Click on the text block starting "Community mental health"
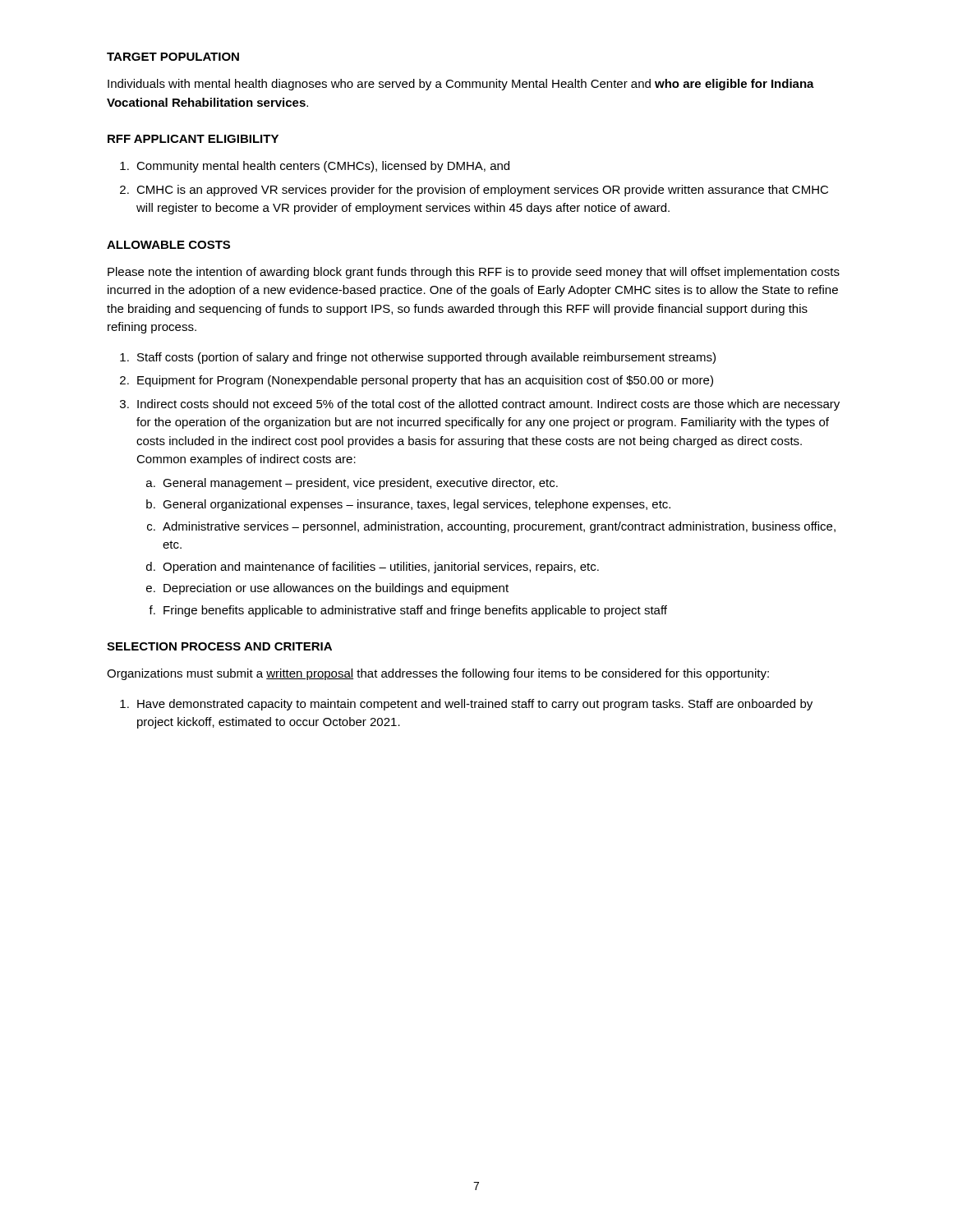 click(323, 166)
